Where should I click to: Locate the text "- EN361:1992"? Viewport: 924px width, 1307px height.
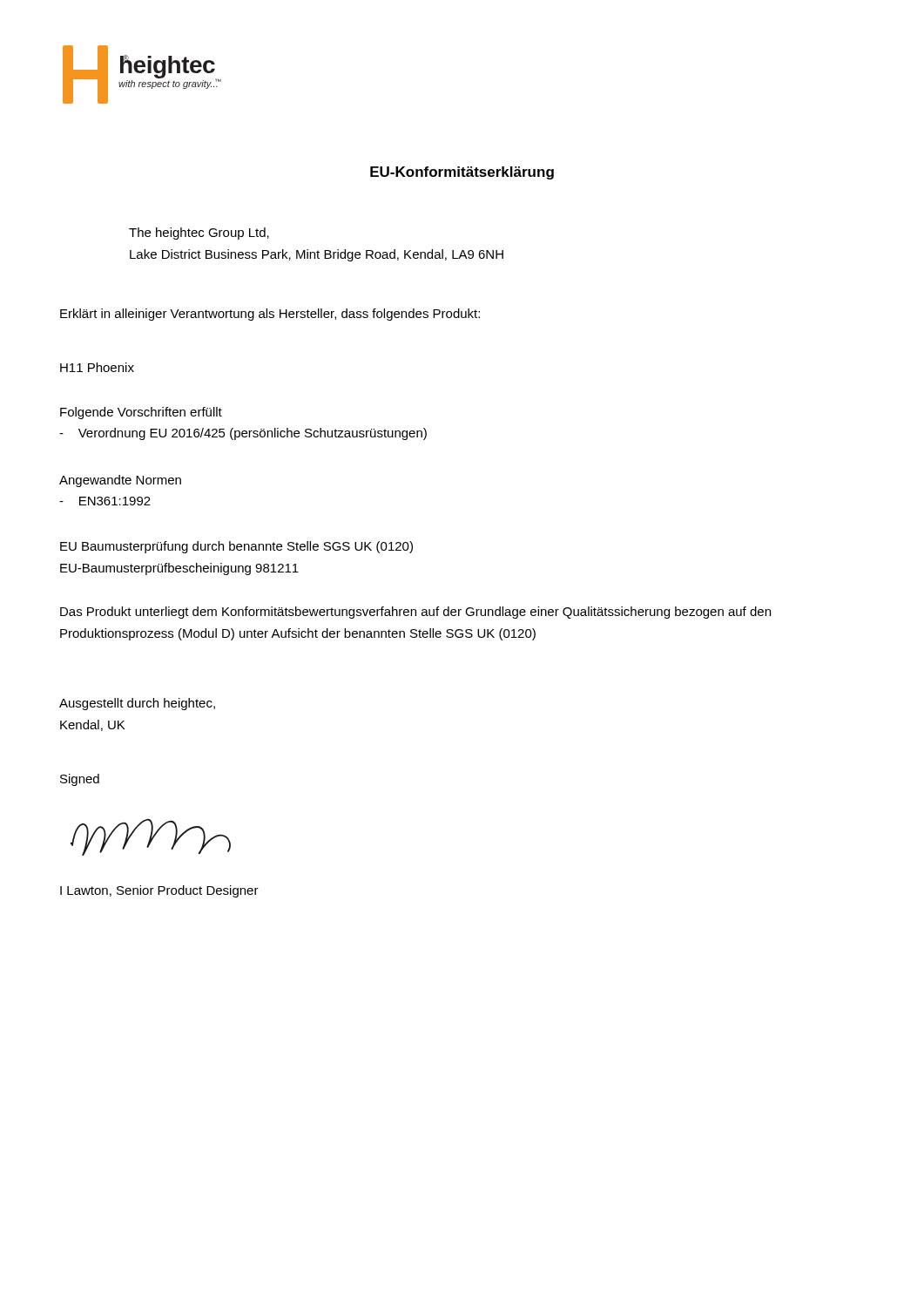(x=105, y=501)
